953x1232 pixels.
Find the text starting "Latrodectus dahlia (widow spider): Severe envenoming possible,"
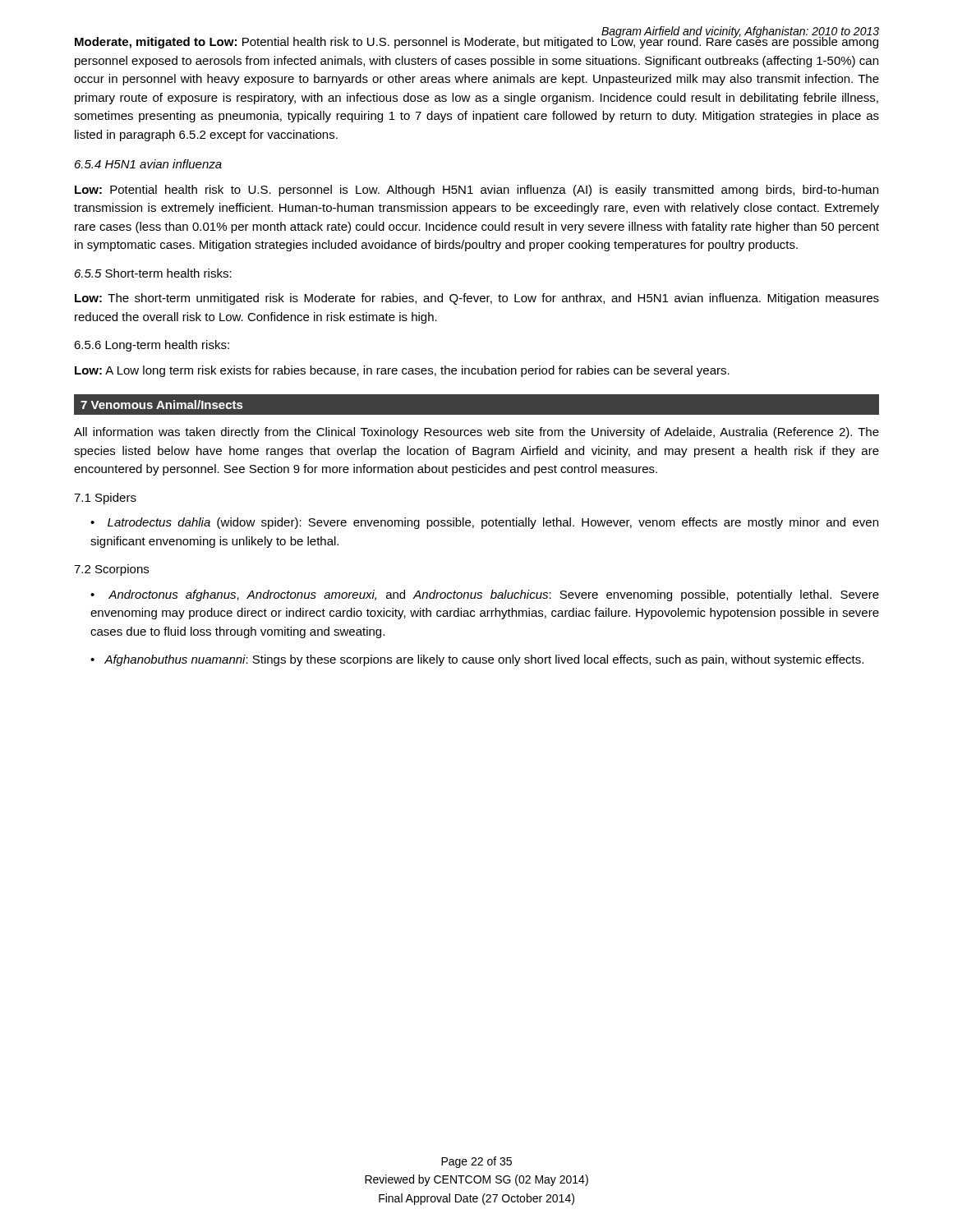tap(485, 531)
